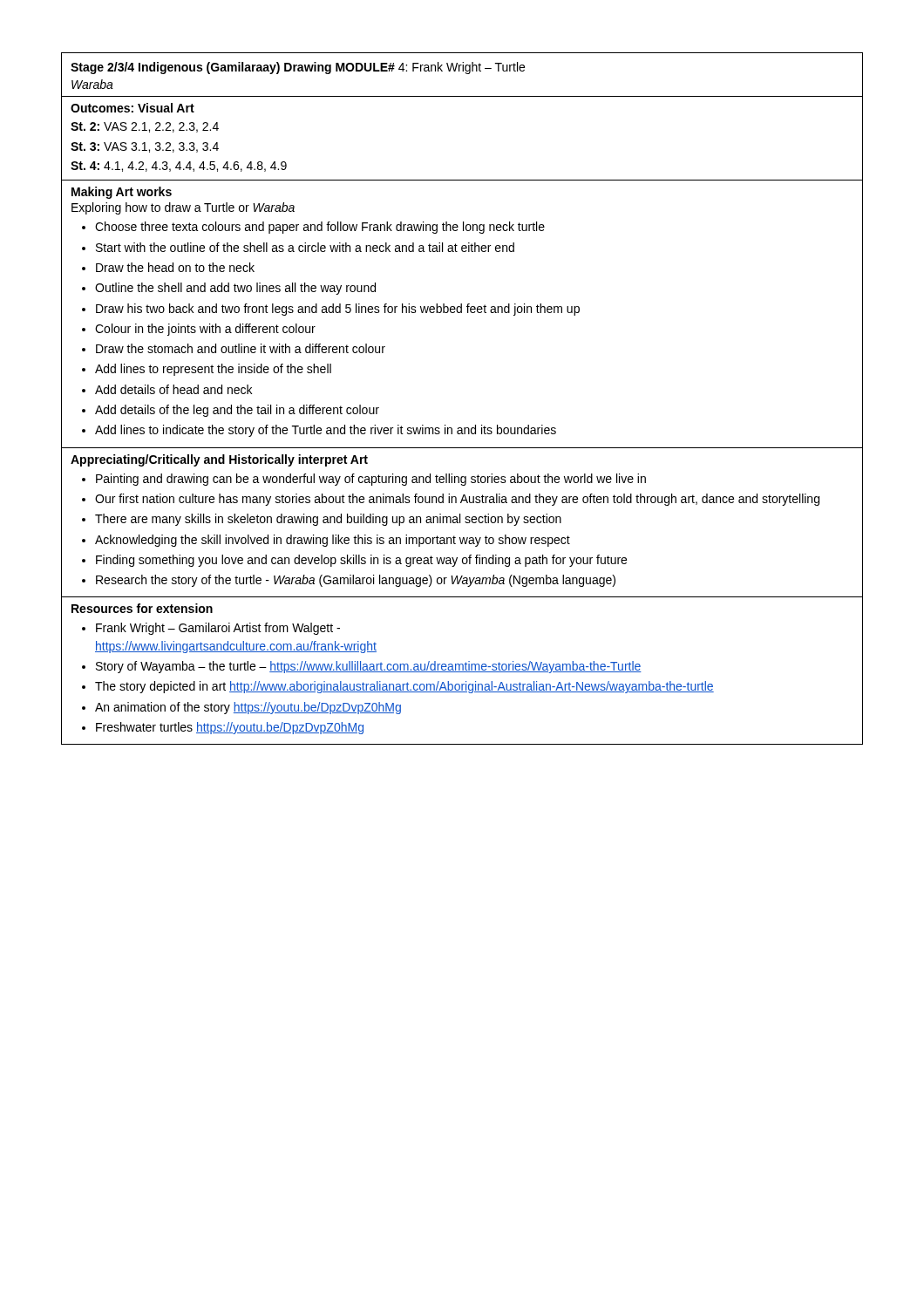Where is the passage that starts "Draw his two back and two front legs"?
Screen dimensions: 1308x924
click(x=338, y=308)
